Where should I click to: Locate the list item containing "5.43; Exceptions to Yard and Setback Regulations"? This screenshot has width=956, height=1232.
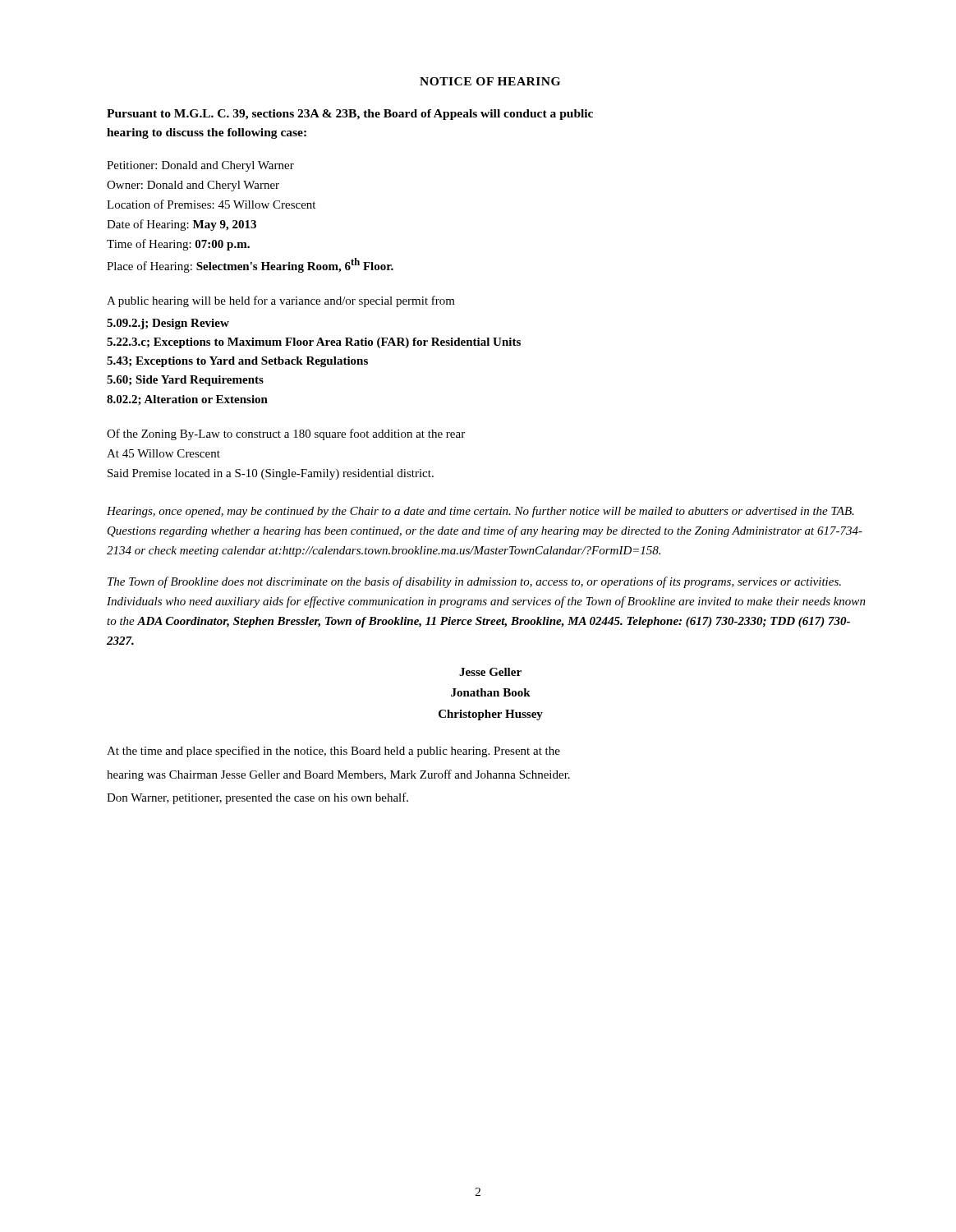(x=237, y=361)
